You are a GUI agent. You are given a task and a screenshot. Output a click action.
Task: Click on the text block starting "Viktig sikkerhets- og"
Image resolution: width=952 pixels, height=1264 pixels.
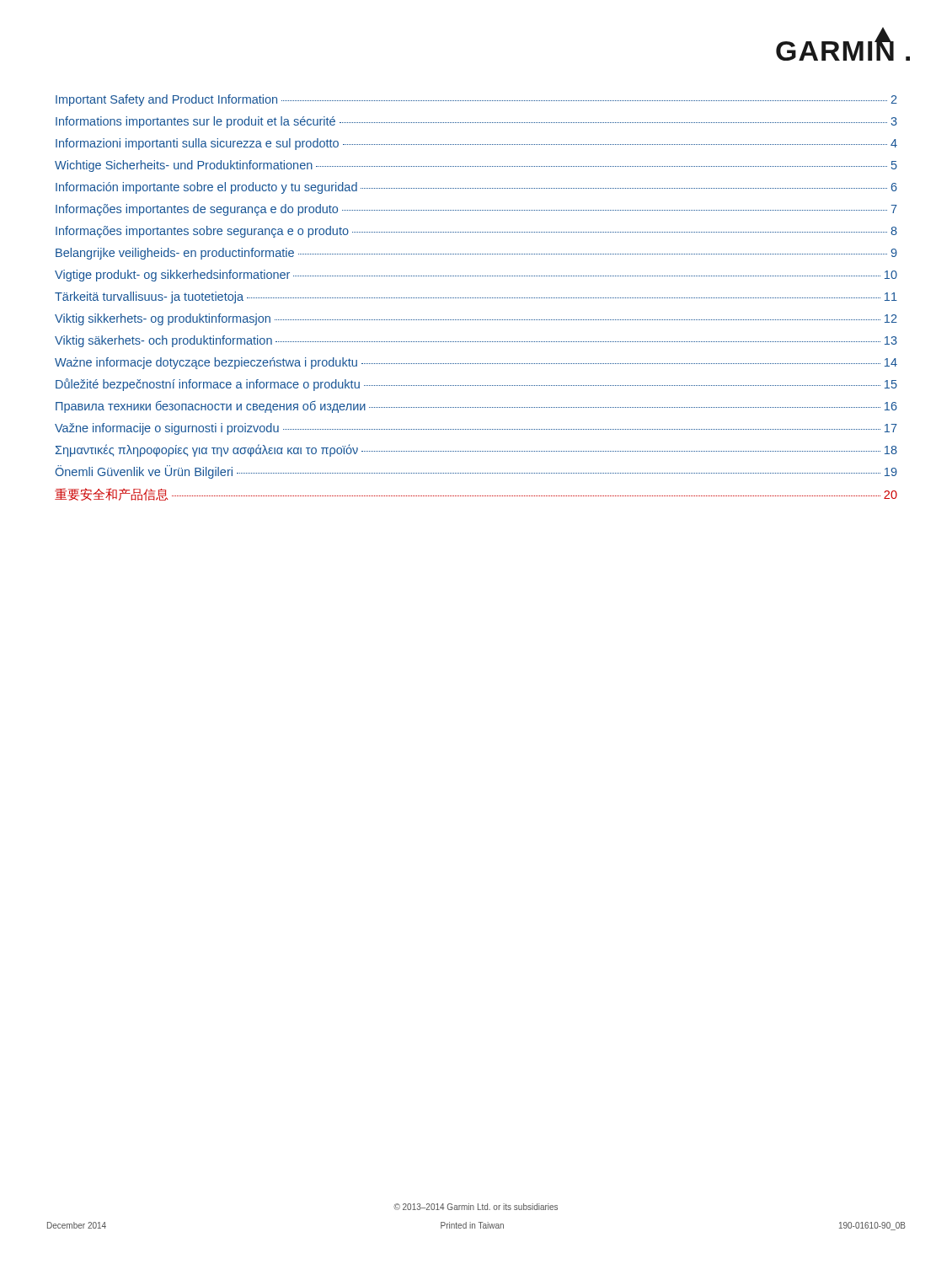(x=476, y=319)
